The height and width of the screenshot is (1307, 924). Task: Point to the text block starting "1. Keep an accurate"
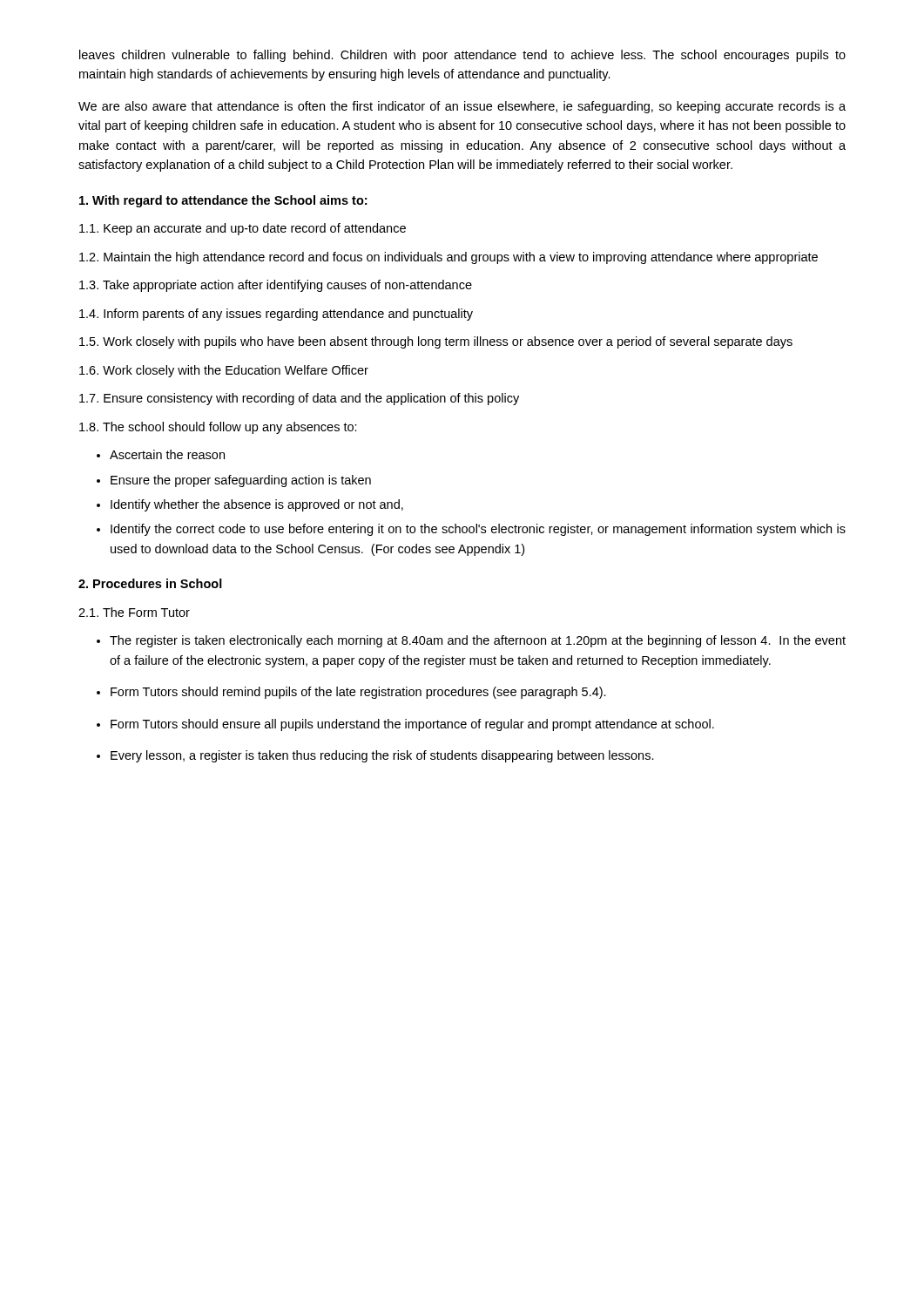click(242, 229)
